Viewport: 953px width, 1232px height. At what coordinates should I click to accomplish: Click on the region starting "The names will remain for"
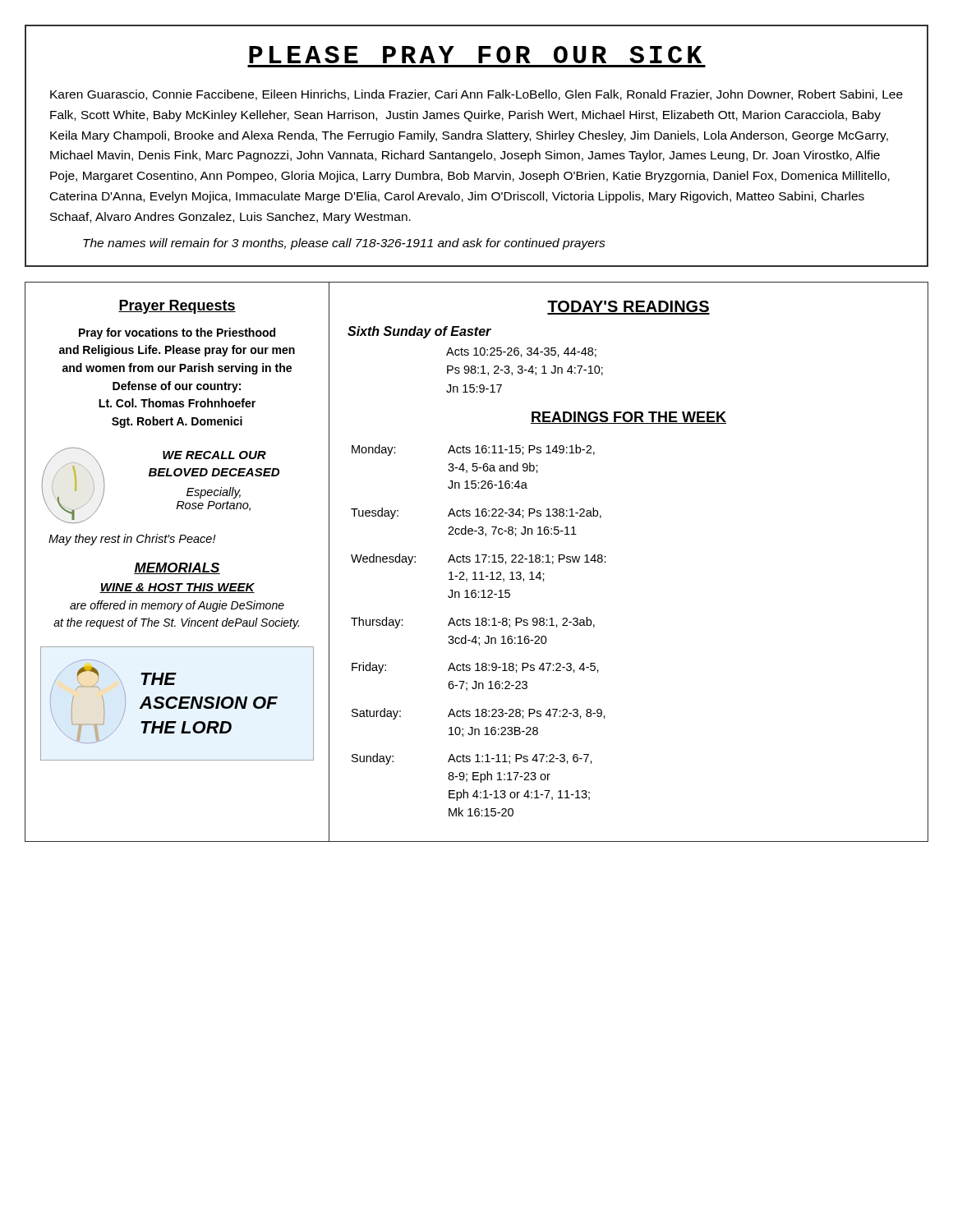344,242
